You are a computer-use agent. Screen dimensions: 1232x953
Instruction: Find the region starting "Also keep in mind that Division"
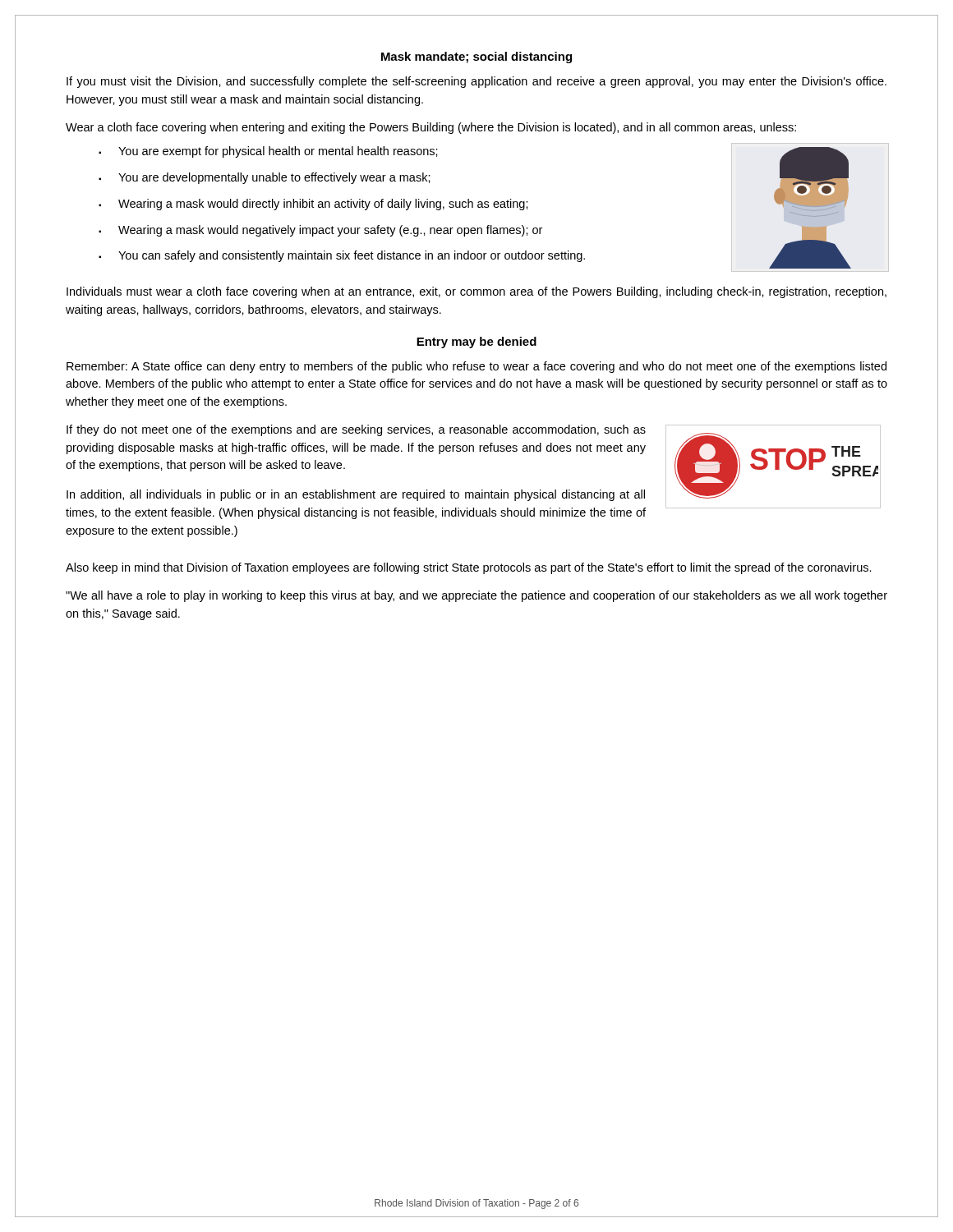click(x=469, y=568)
